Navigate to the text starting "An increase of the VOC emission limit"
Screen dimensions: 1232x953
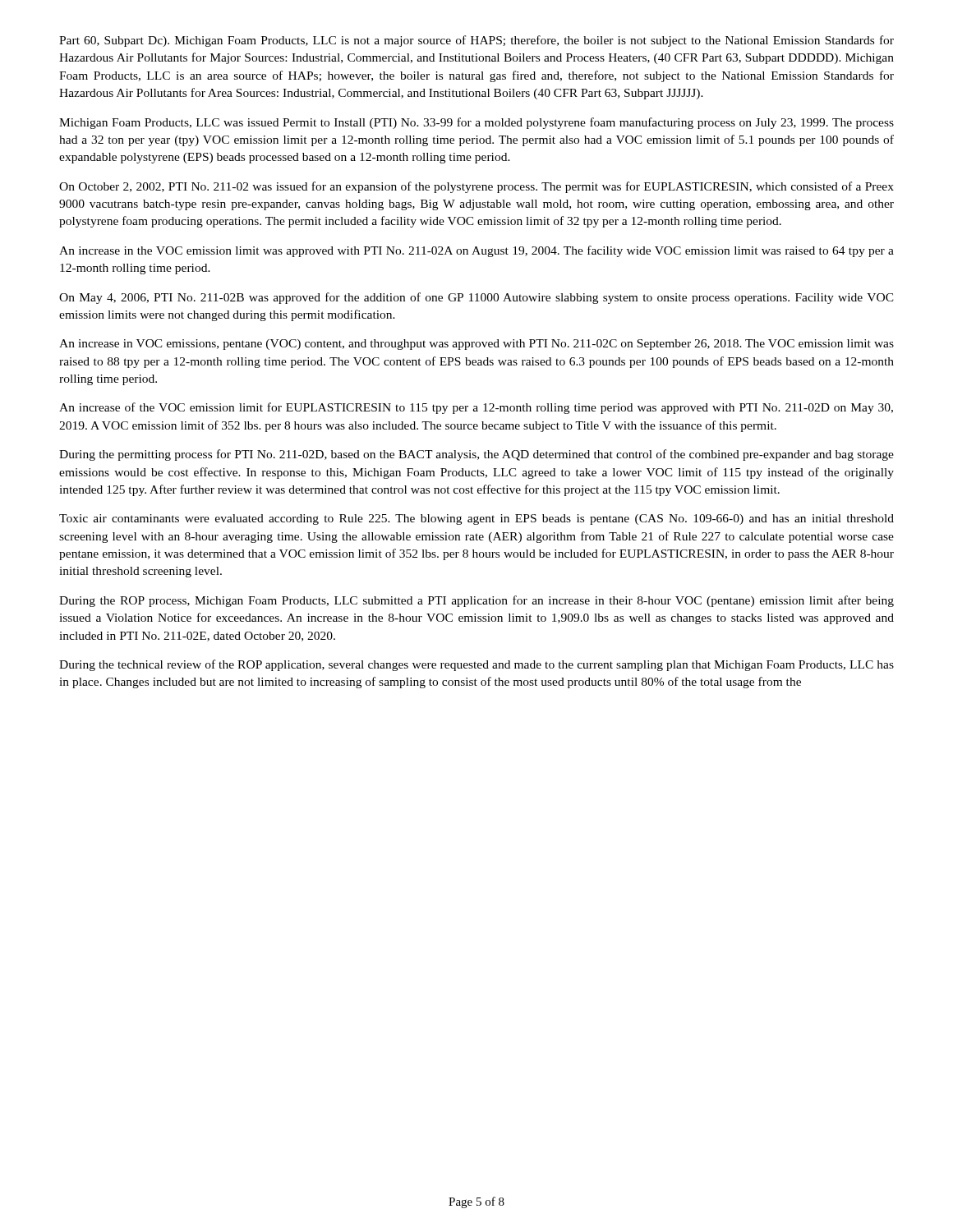tap(476, 416)
